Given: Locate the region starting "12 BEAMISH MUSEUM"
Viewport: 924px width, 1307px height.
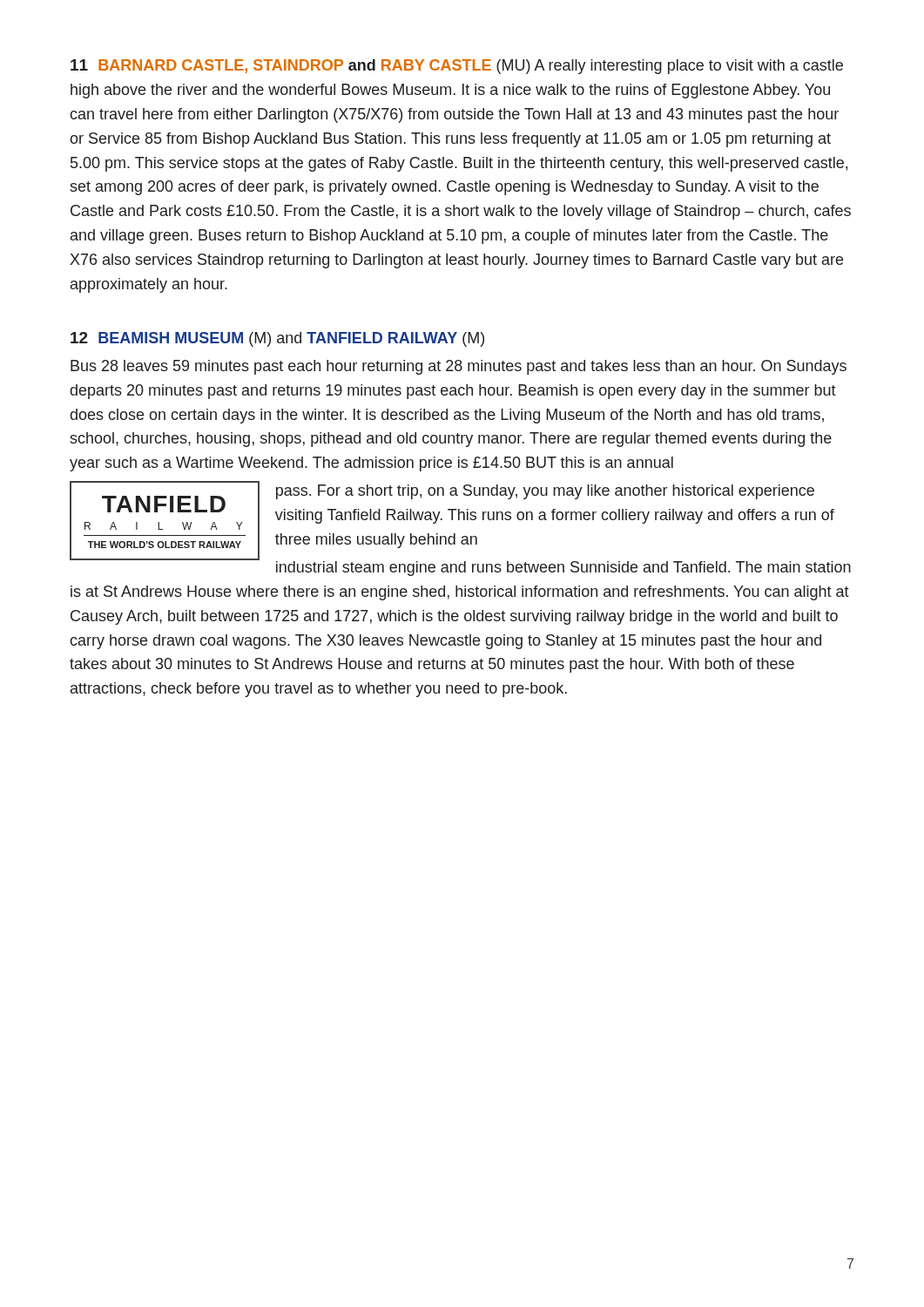Looking at the screenshot, I should click(x=462, y=513).
